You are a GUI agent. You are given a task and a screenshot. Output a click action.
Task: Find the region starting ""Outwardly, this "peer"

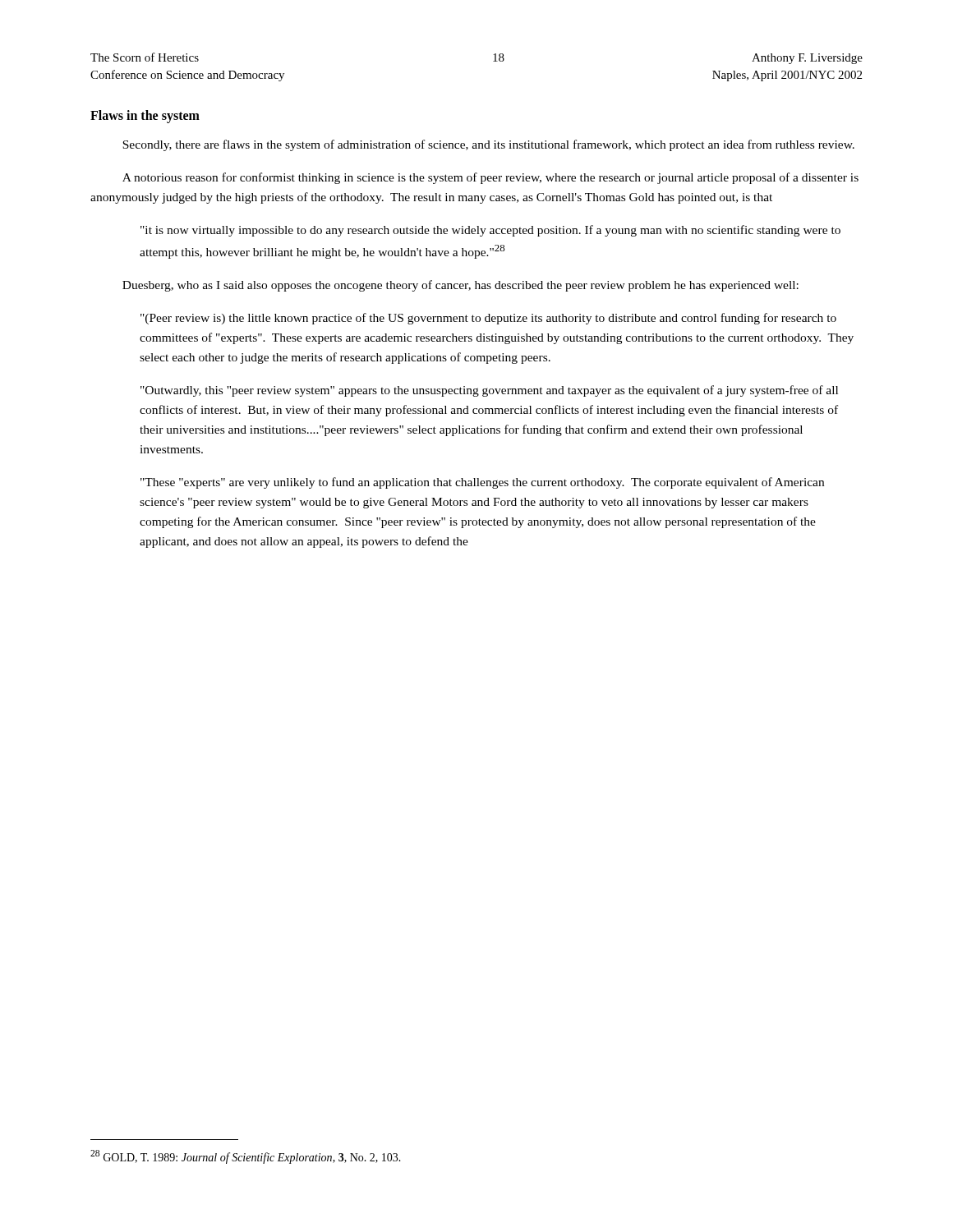[x=489, y=420]
